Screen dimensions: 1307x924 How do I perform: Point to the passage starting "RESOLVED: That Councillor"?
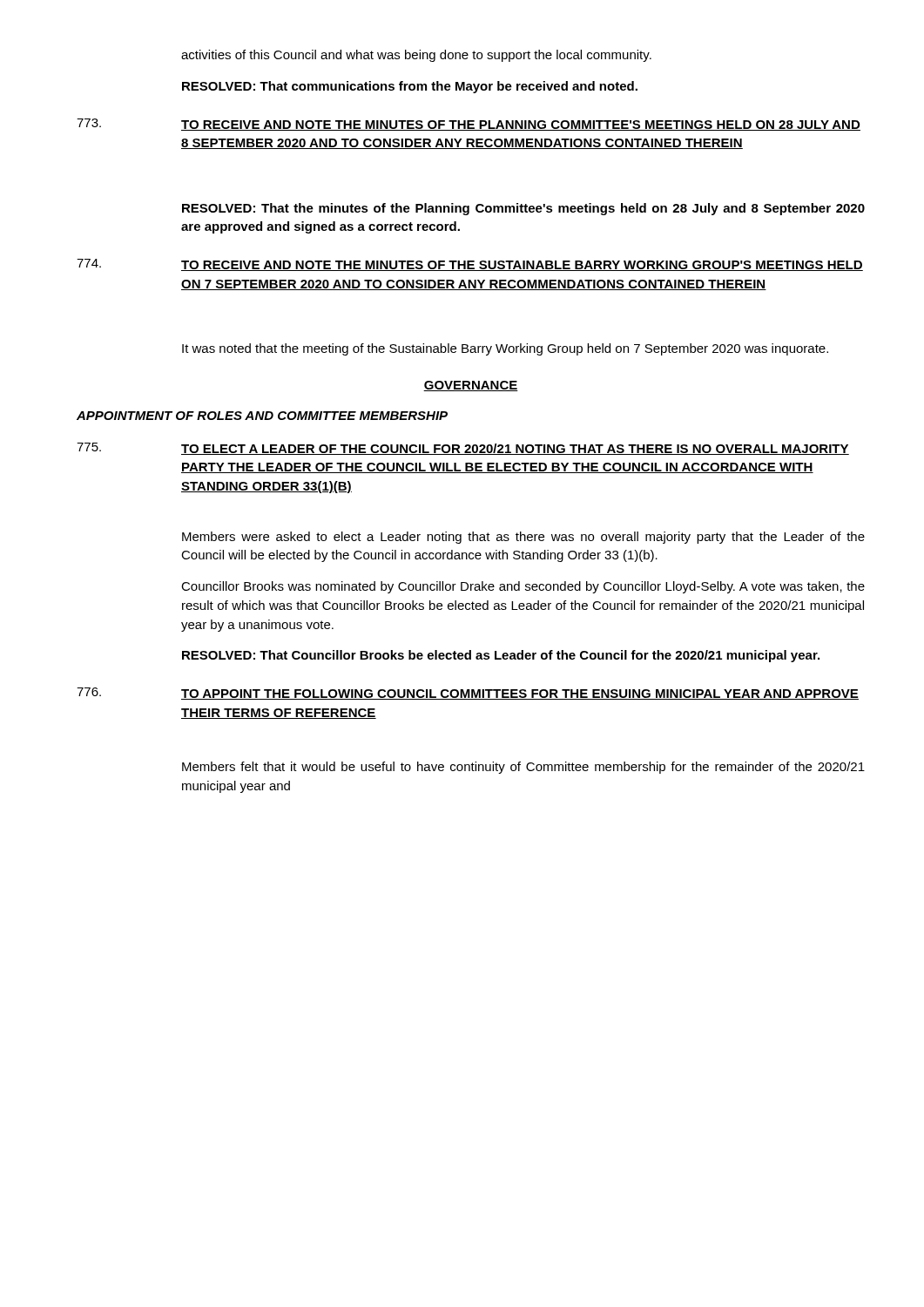[523, 655]
